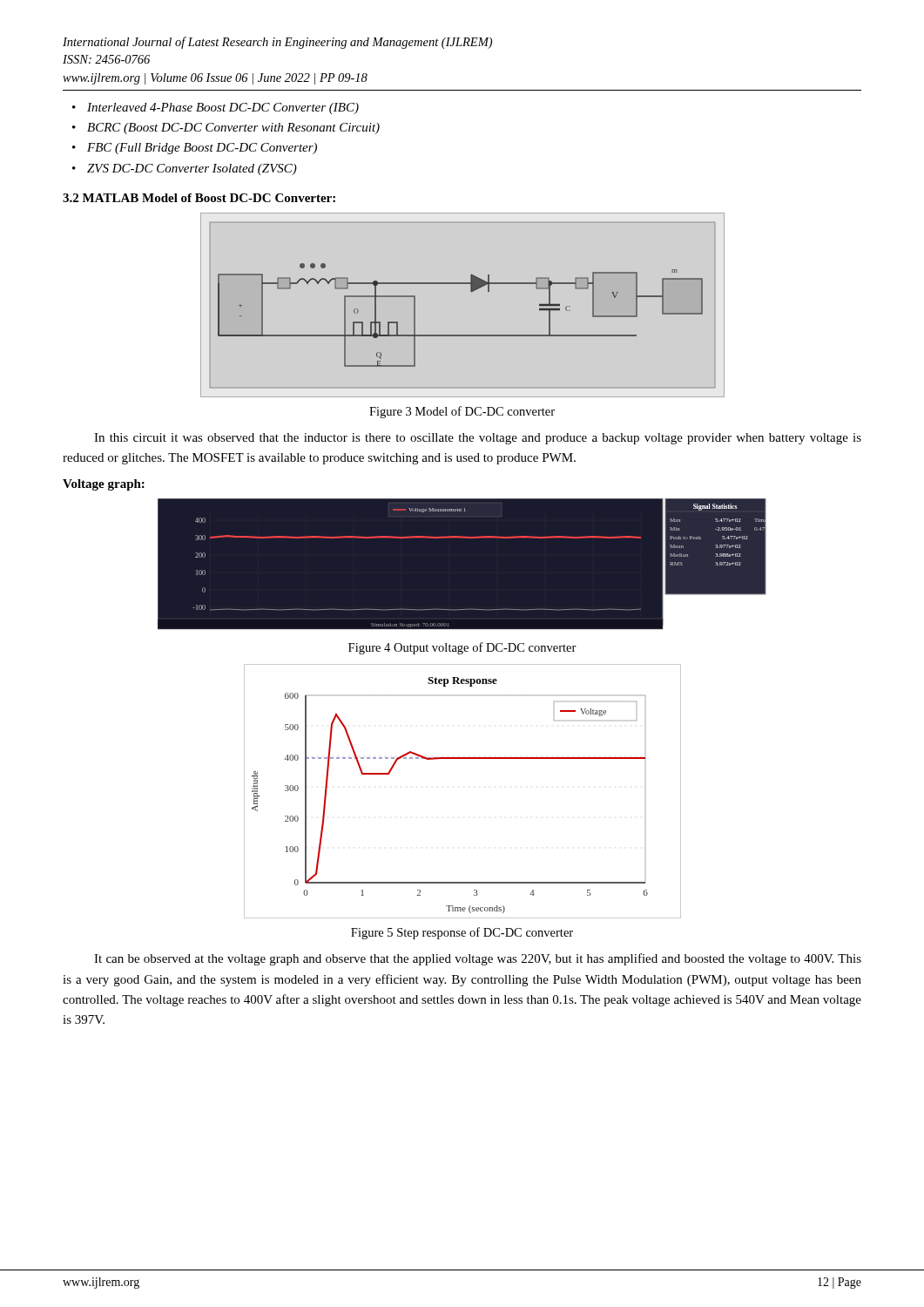
Task: Find the passage starting "In this circuit it was observed"
Action: [462, 447]
